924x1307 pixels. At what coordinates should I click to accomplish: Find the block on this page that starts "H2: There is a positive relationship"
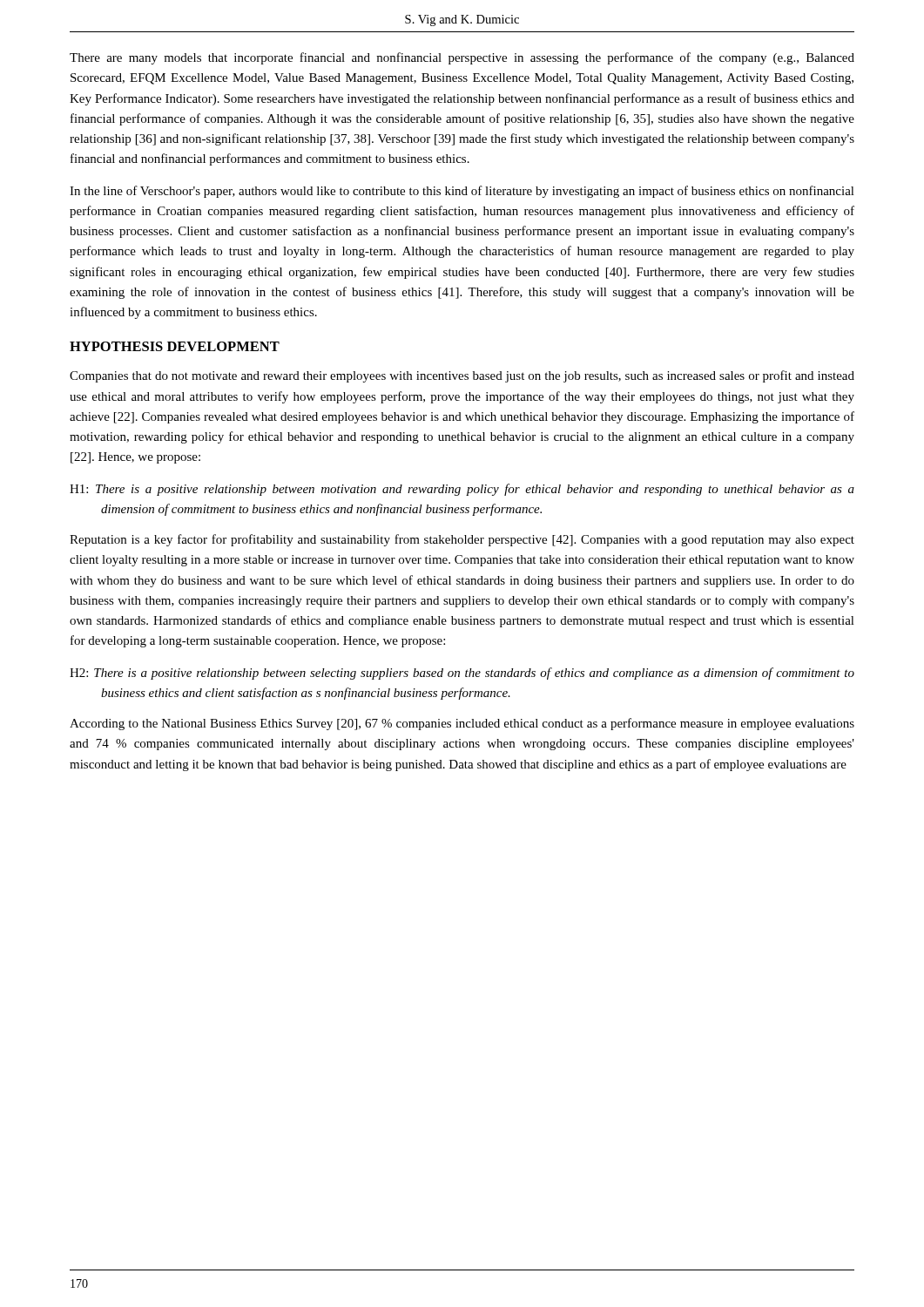pyautogui.click(x=462, y=683)
